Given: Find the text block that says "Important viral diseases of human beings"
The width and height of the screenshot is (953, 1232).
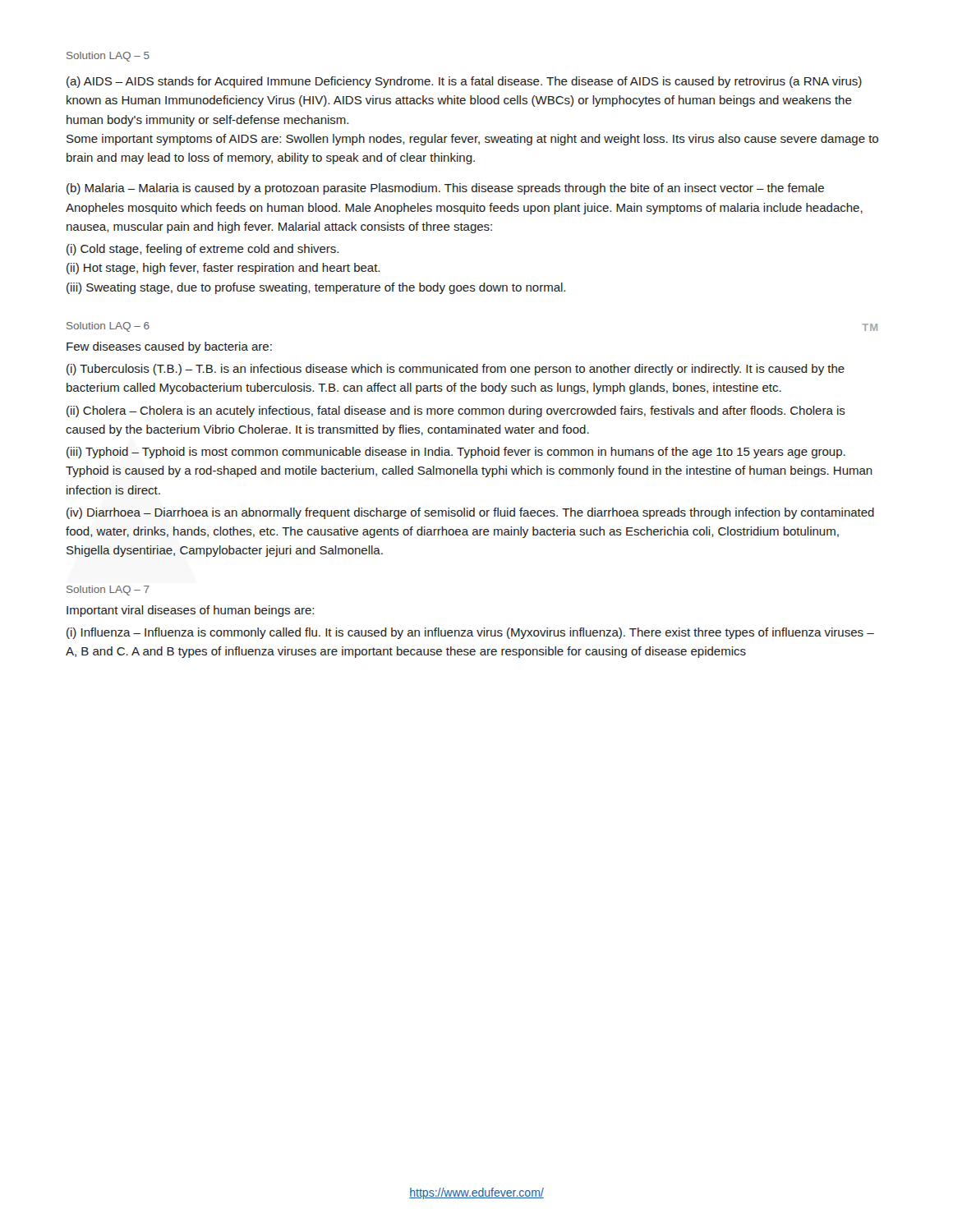Looking at the screenshot, I should tap(190, 609).
